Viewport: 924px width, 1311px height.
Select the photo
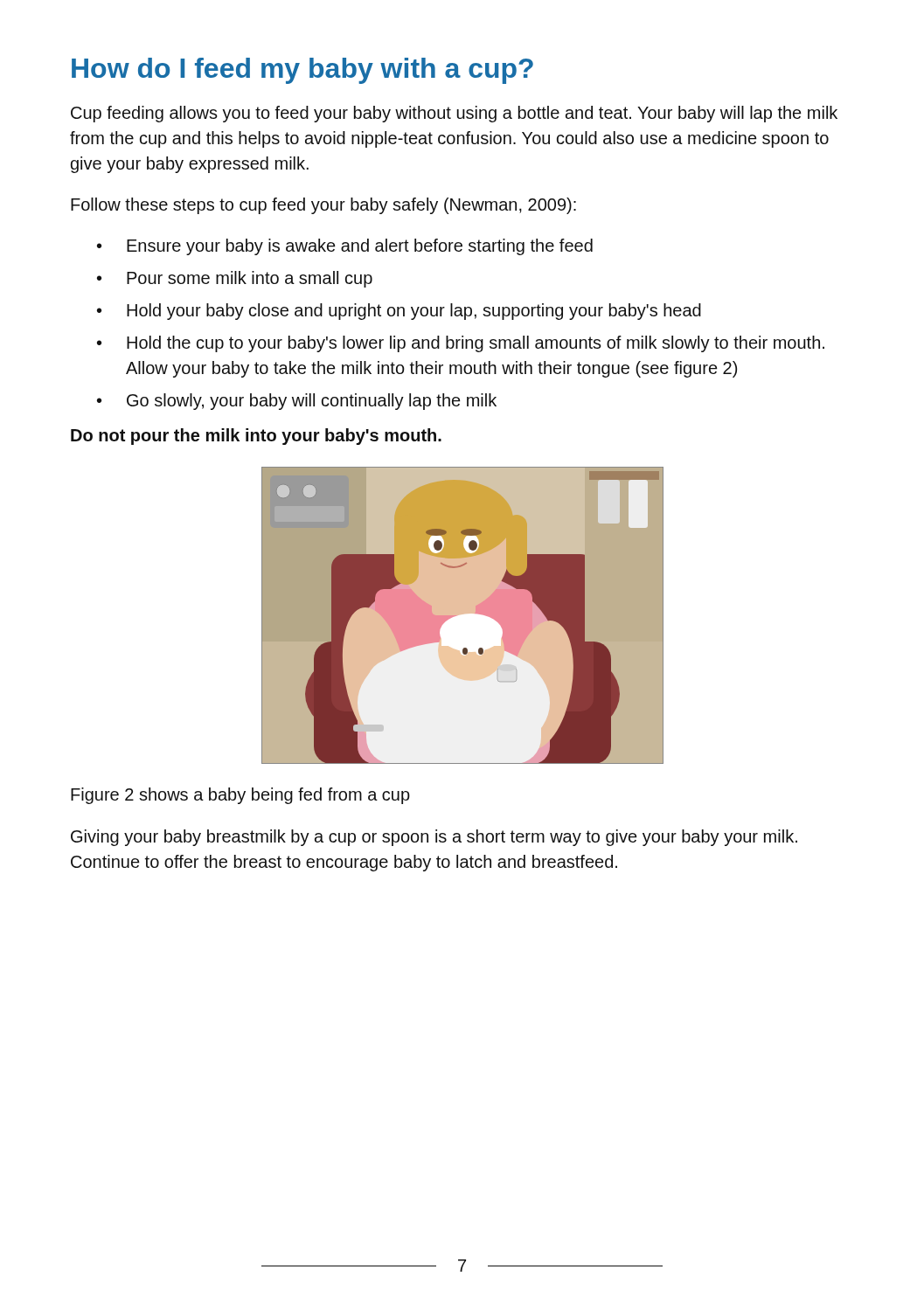coord(462,615)
